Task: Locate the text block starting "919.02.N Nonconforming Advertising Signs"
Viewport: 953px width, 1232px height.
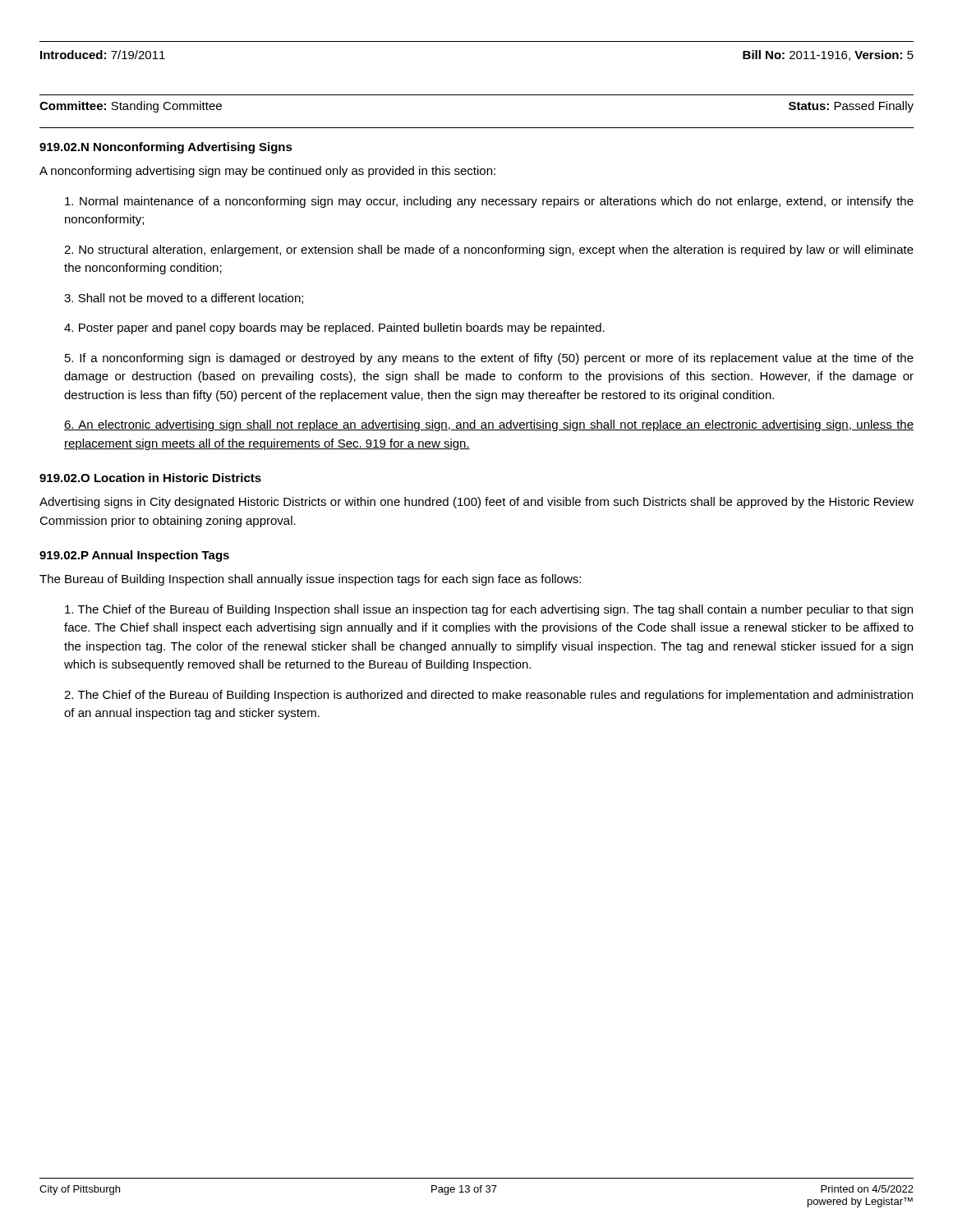Action: click(x=166, y=147)
